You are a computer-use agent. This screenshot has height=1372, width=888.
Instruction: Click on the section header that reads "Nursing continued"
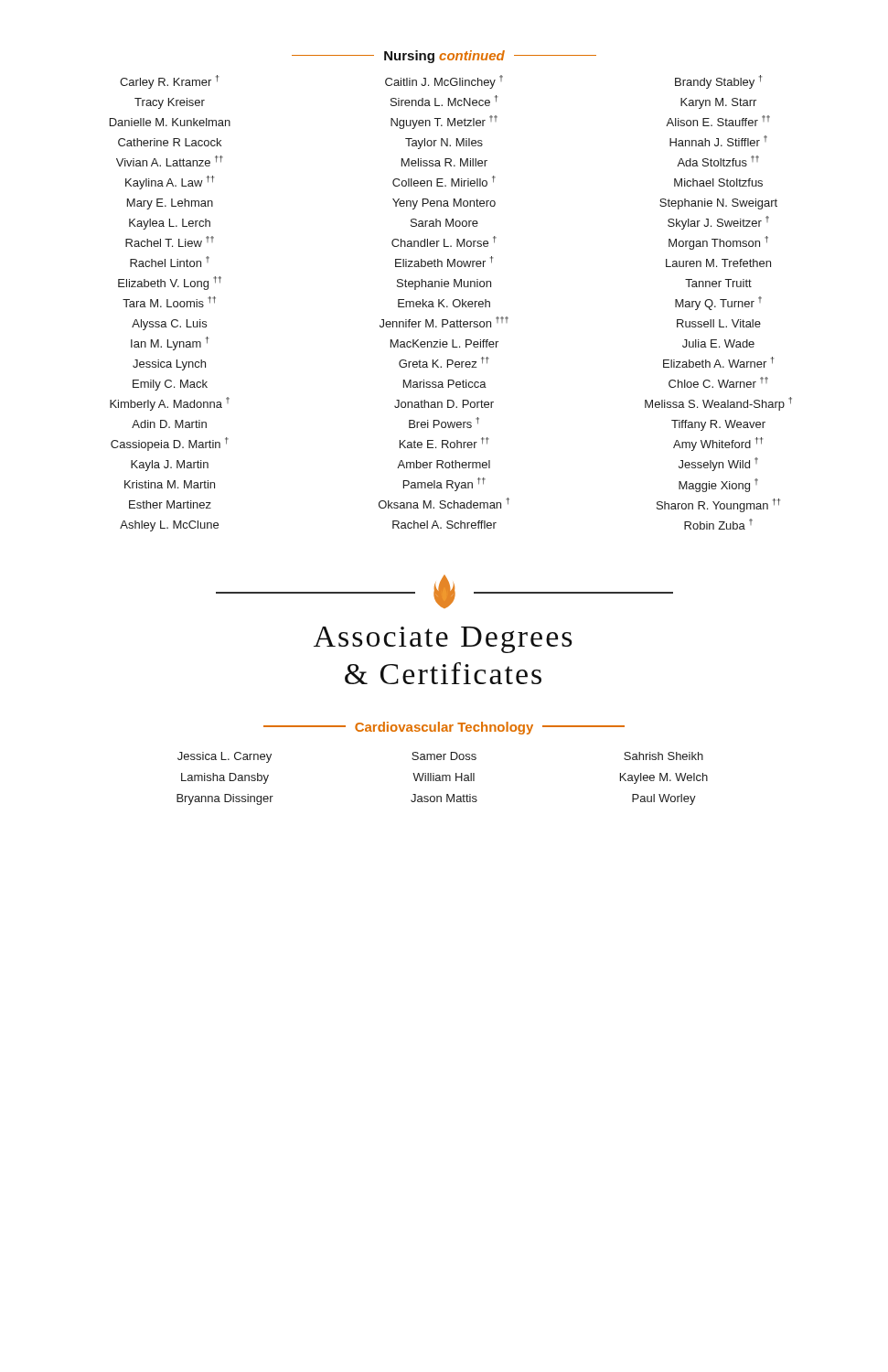[444, 55]
